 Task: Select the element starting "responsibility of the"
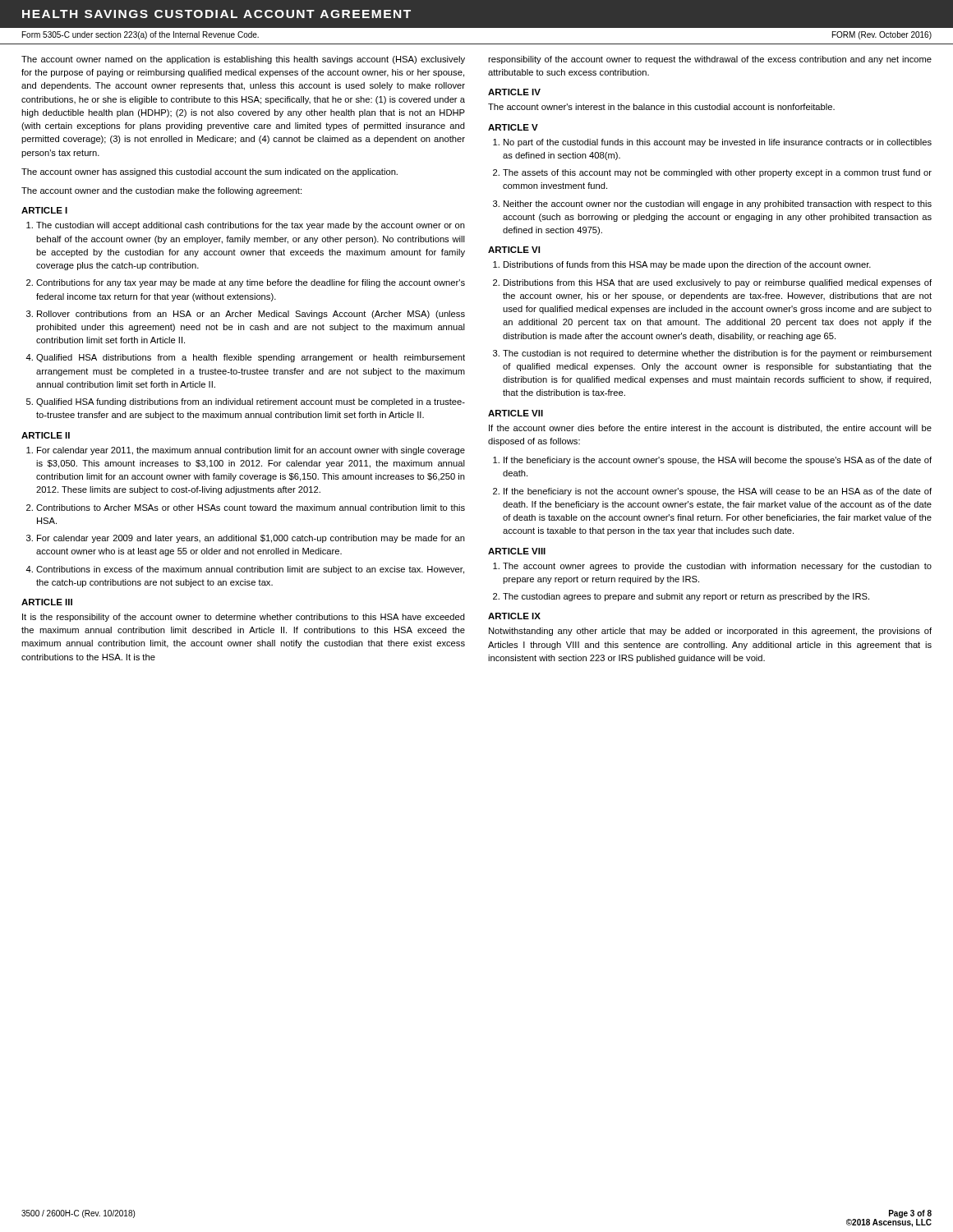tap(710, 66)
